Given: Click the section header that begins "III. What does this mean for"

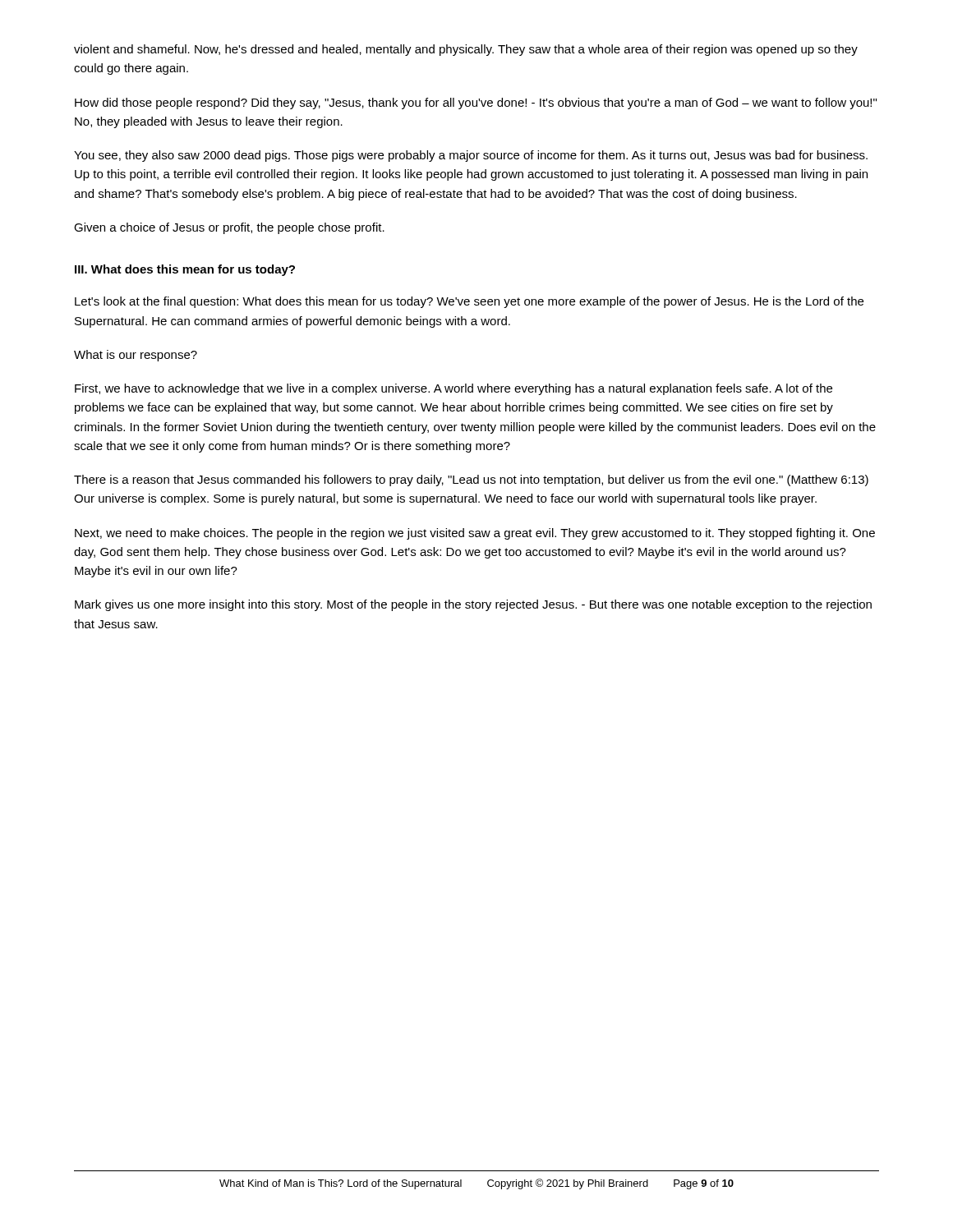Looking at the screenshot, I should (x=185, y=269).
